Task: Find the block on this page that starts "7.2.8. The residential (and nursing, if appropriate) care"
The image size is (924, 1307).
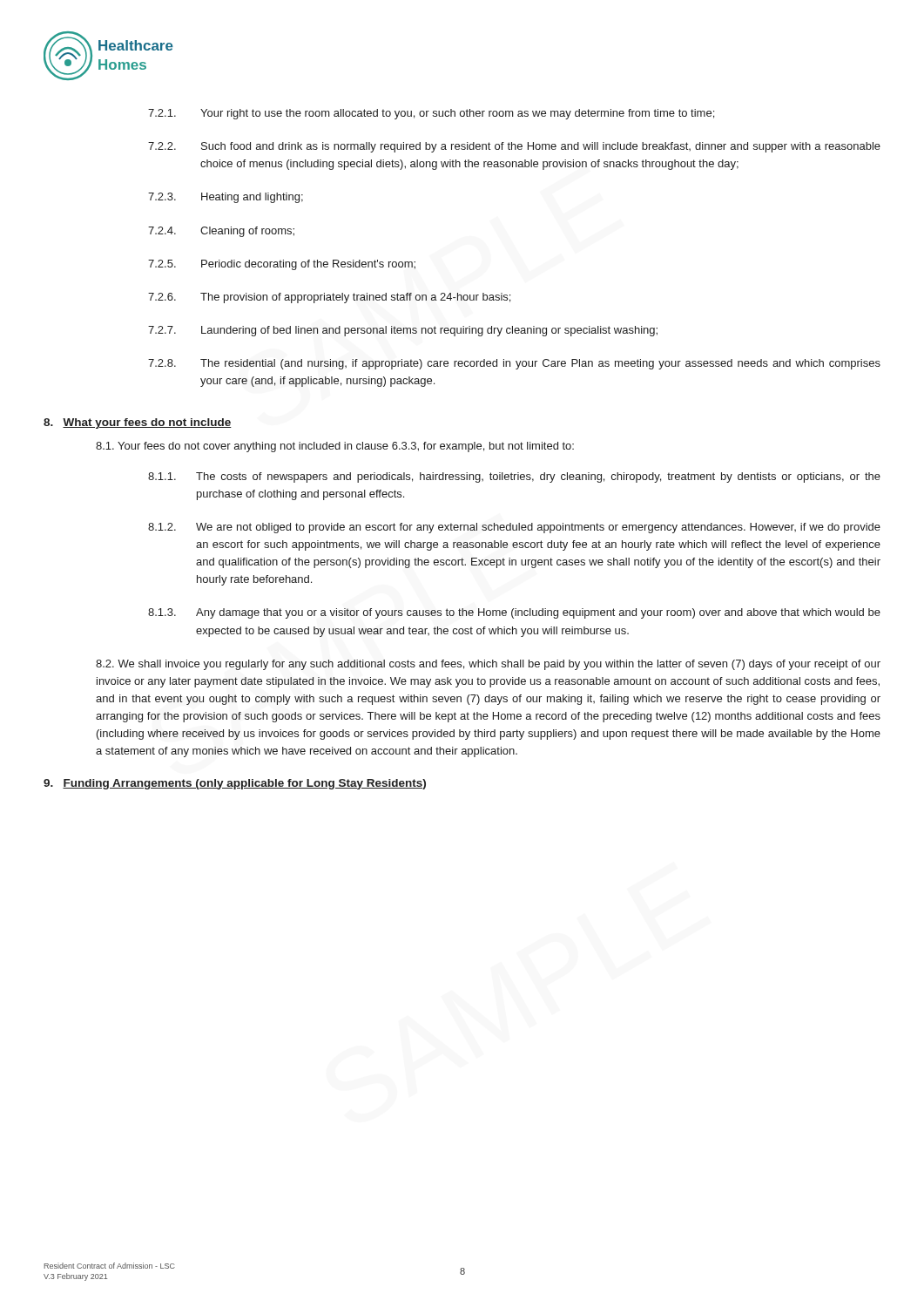Action: 514,372
